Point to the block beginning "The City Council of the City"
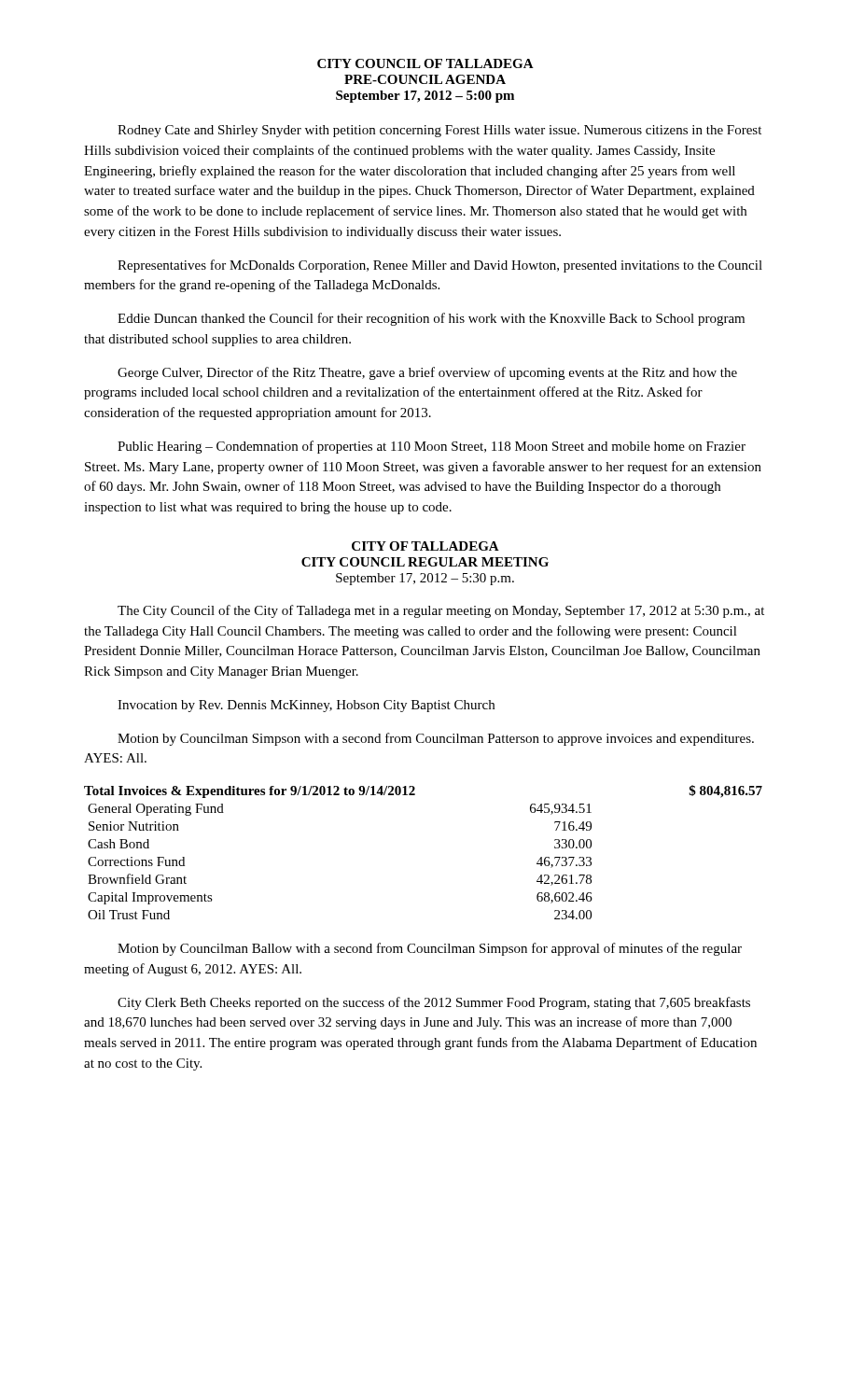The width and height of the screenshot is (850, 1400). [x=424, y=641]
